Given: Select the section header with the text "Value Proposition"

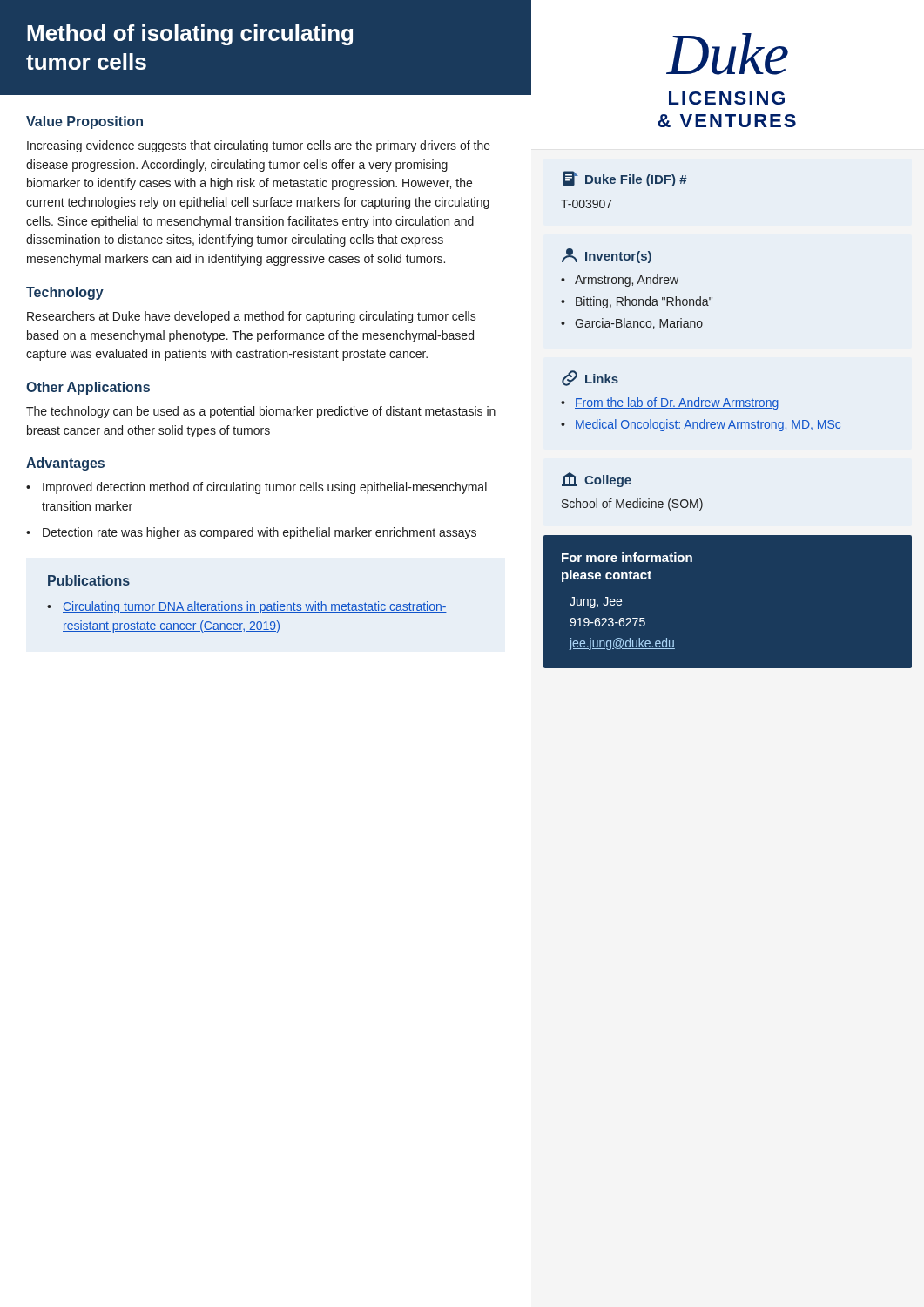Looking at the screenshot, I should point(85,122).
